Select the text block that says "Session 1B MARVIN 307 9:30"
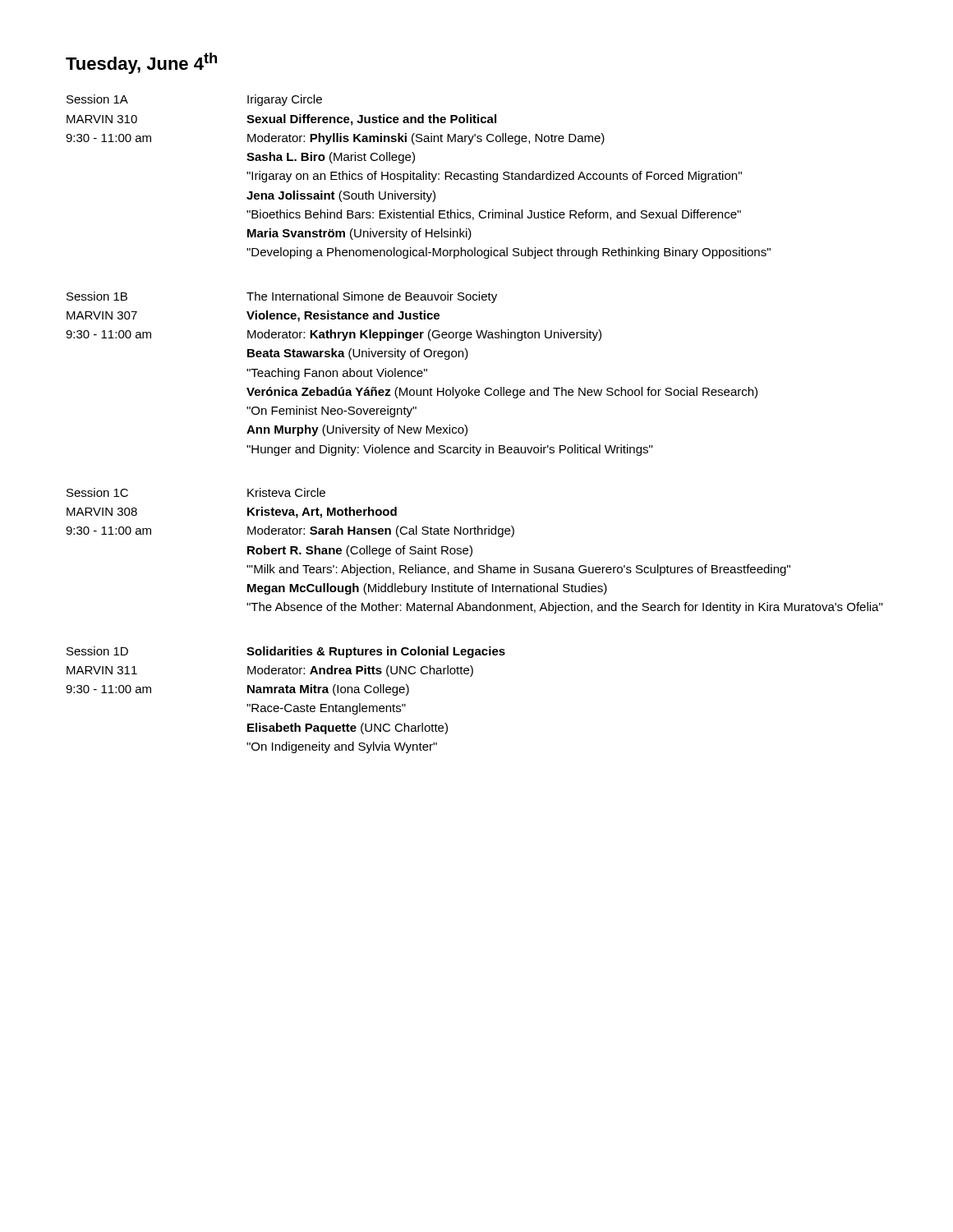The image size is (953, 1232). [x=109, y=315]
